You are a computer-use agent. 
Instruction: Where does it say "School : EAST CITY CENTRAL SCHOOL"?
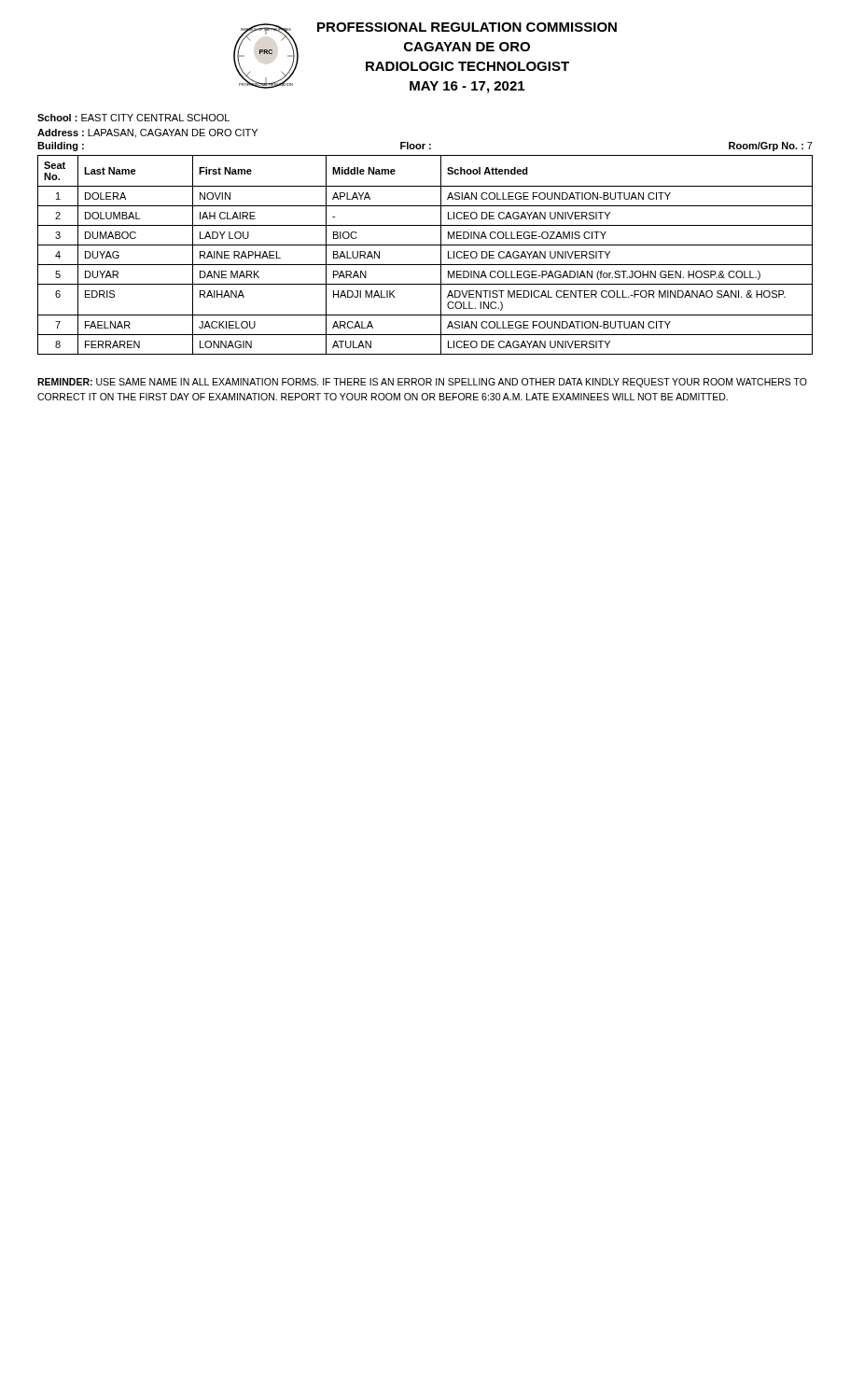tap(134, 118)
